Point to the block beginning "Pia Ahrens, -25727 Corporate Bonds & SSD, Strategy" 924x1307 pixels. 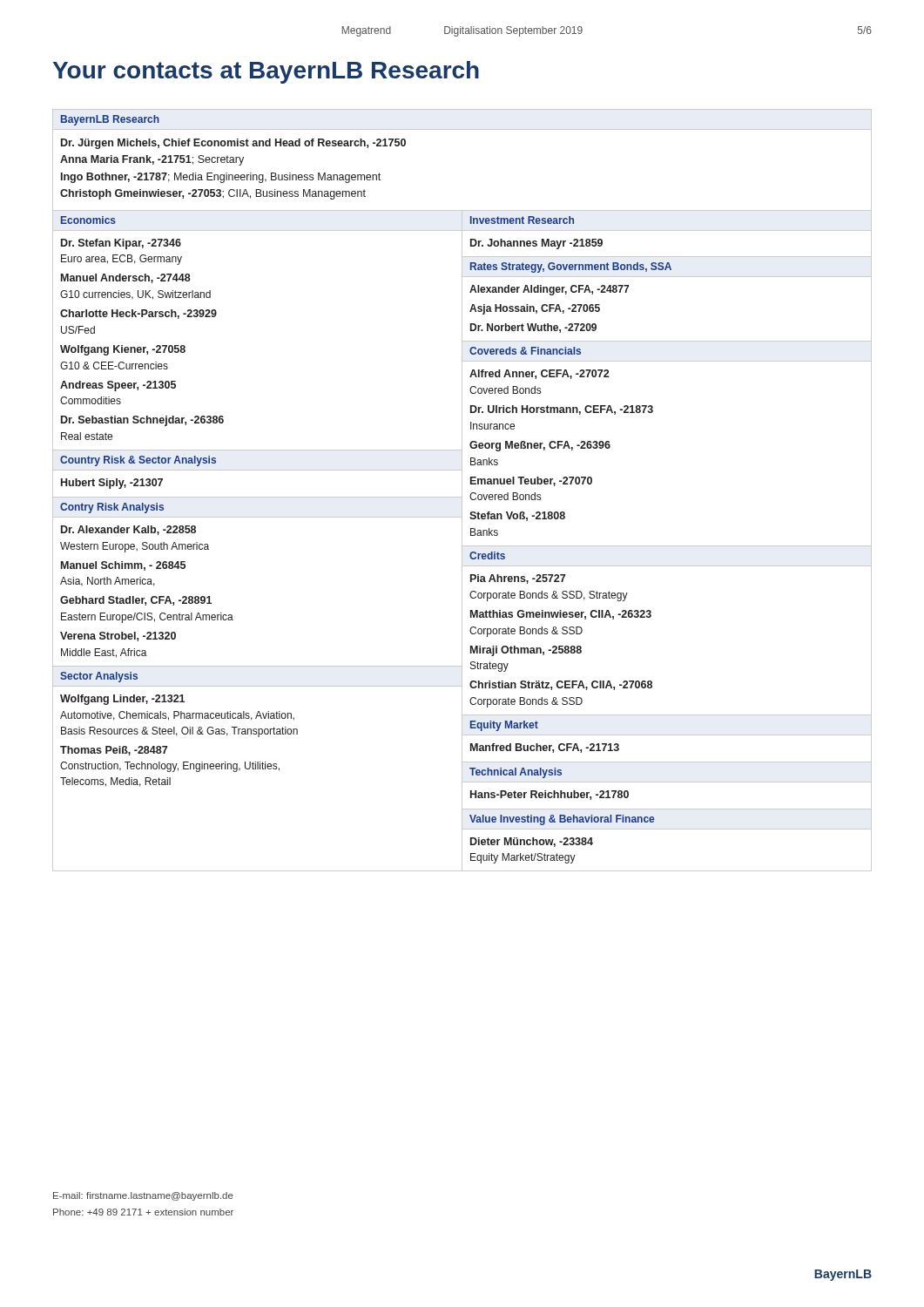point(518,579)
